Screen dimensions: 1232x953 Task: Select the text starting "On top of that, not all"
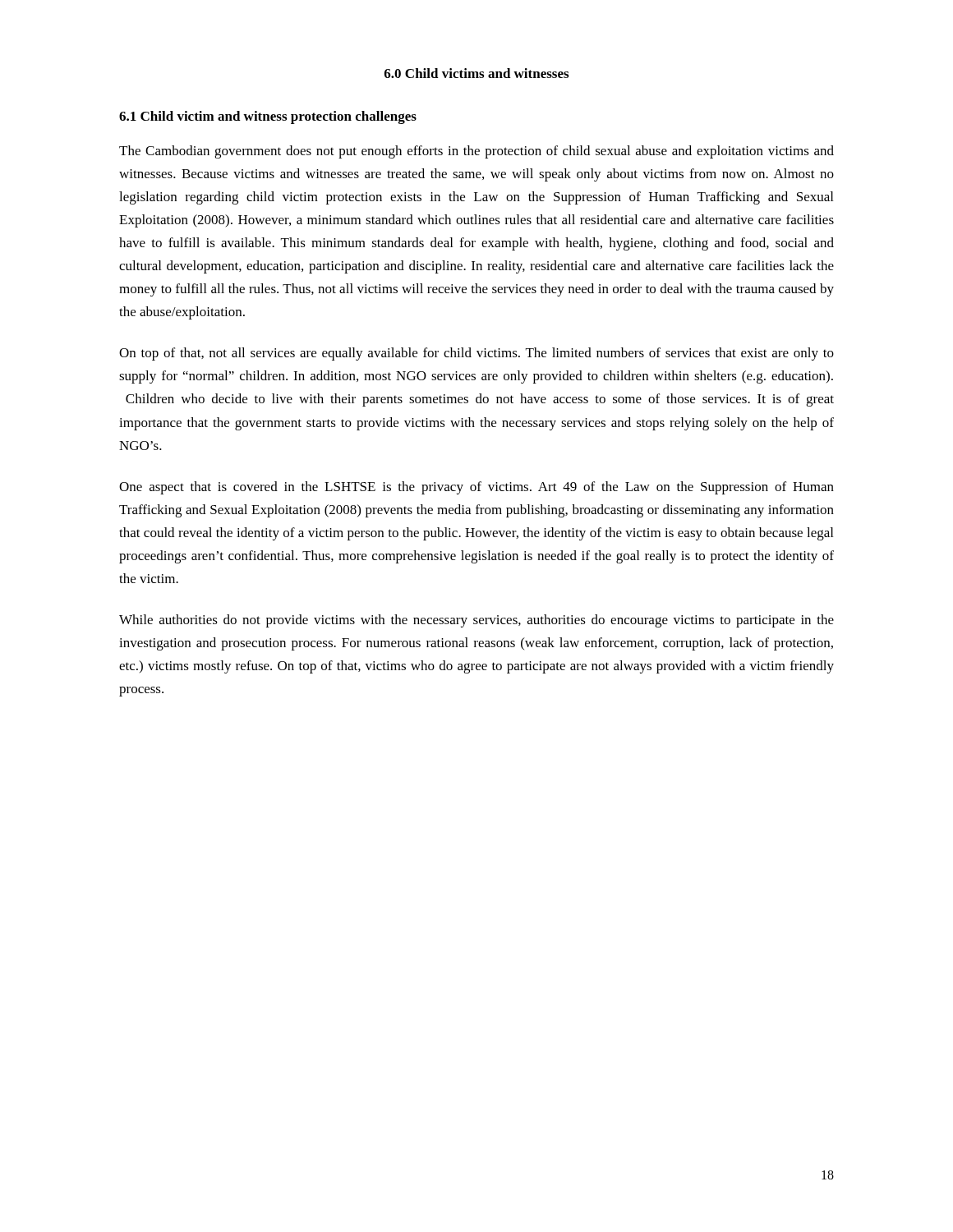click(476, 399)
